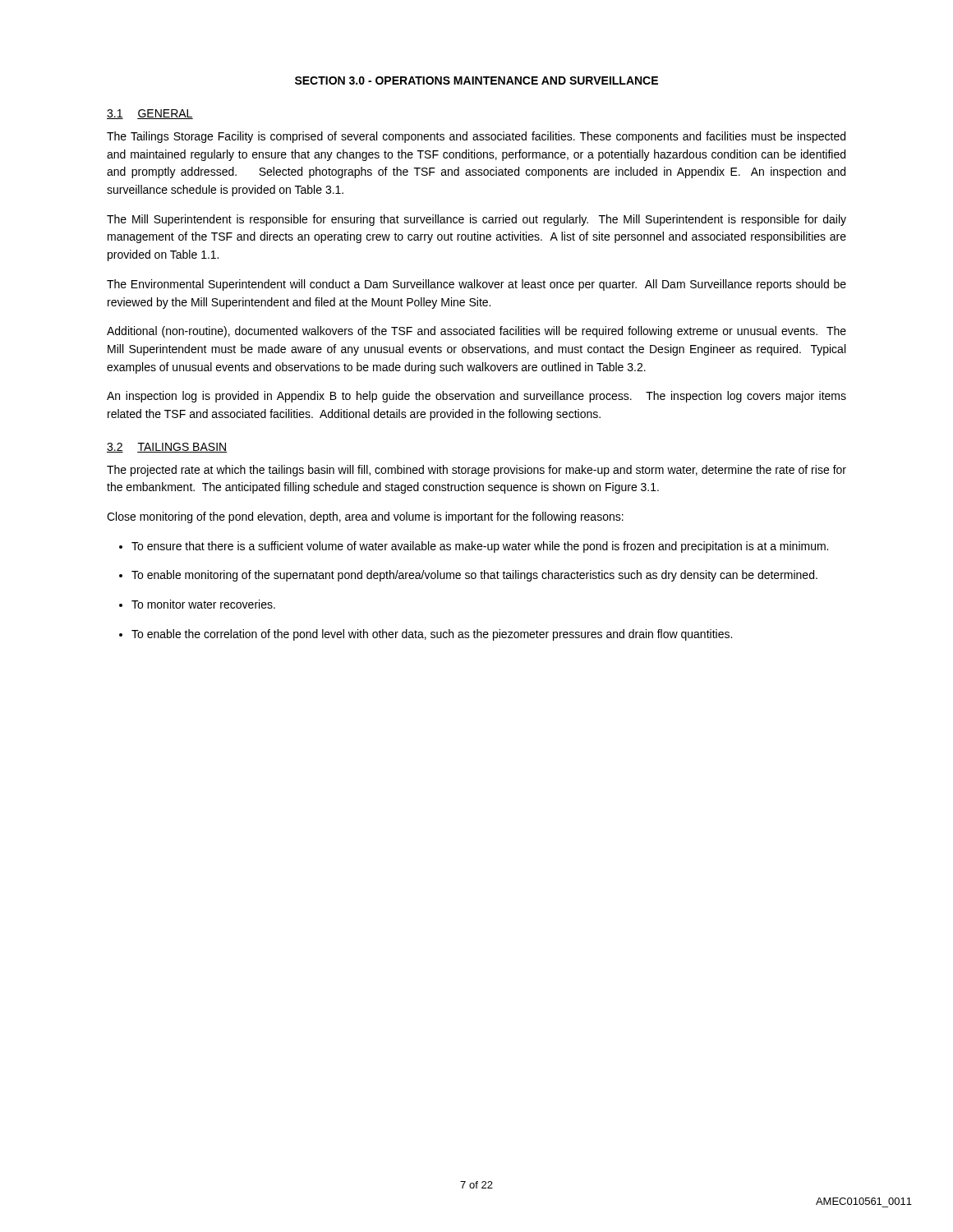
Task: Find the block on this page that starts "To ensure that there is a sufficient"
Action: pos(476,547)
